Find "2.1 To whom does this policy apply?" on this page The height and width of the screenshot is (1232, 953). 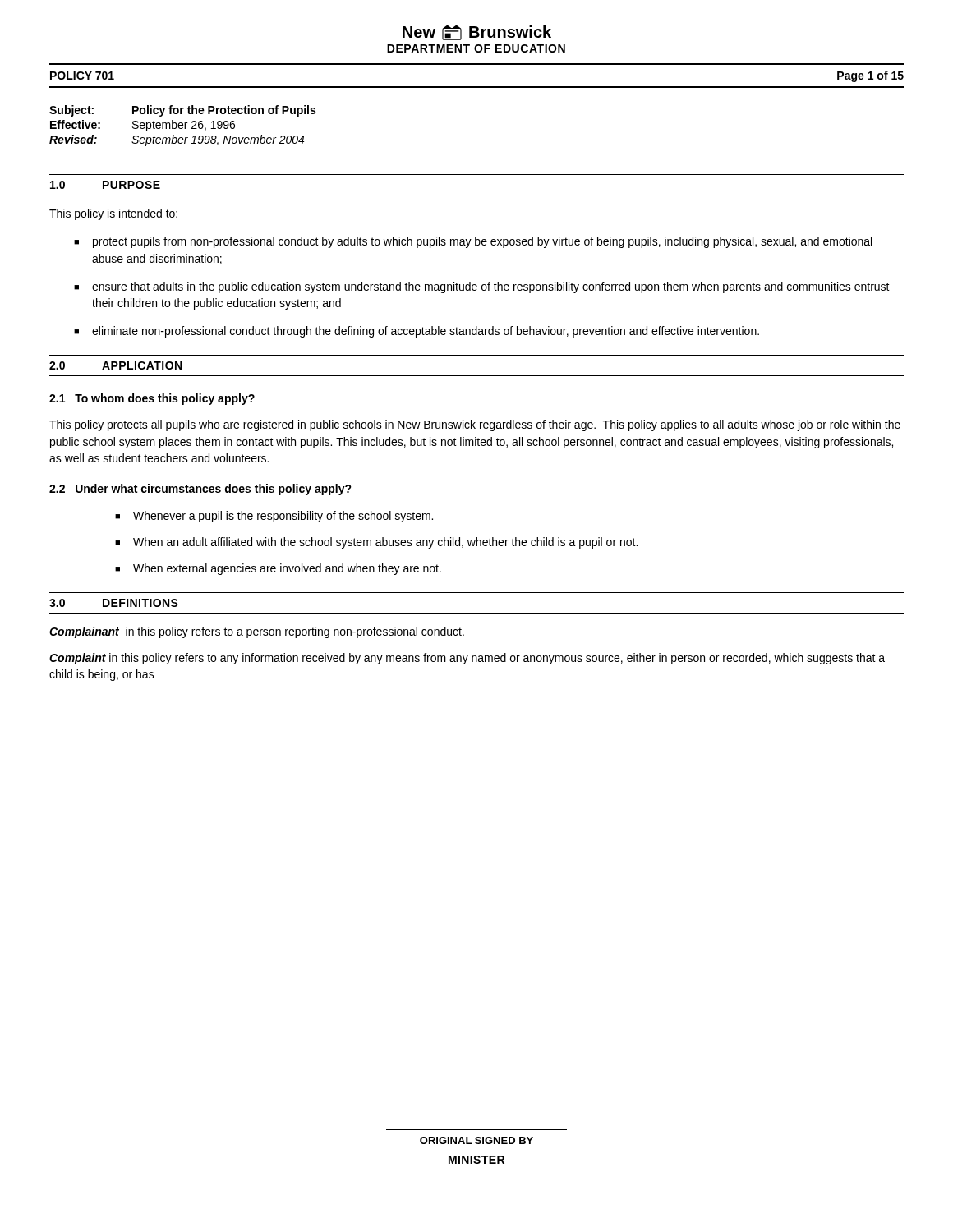152,398
